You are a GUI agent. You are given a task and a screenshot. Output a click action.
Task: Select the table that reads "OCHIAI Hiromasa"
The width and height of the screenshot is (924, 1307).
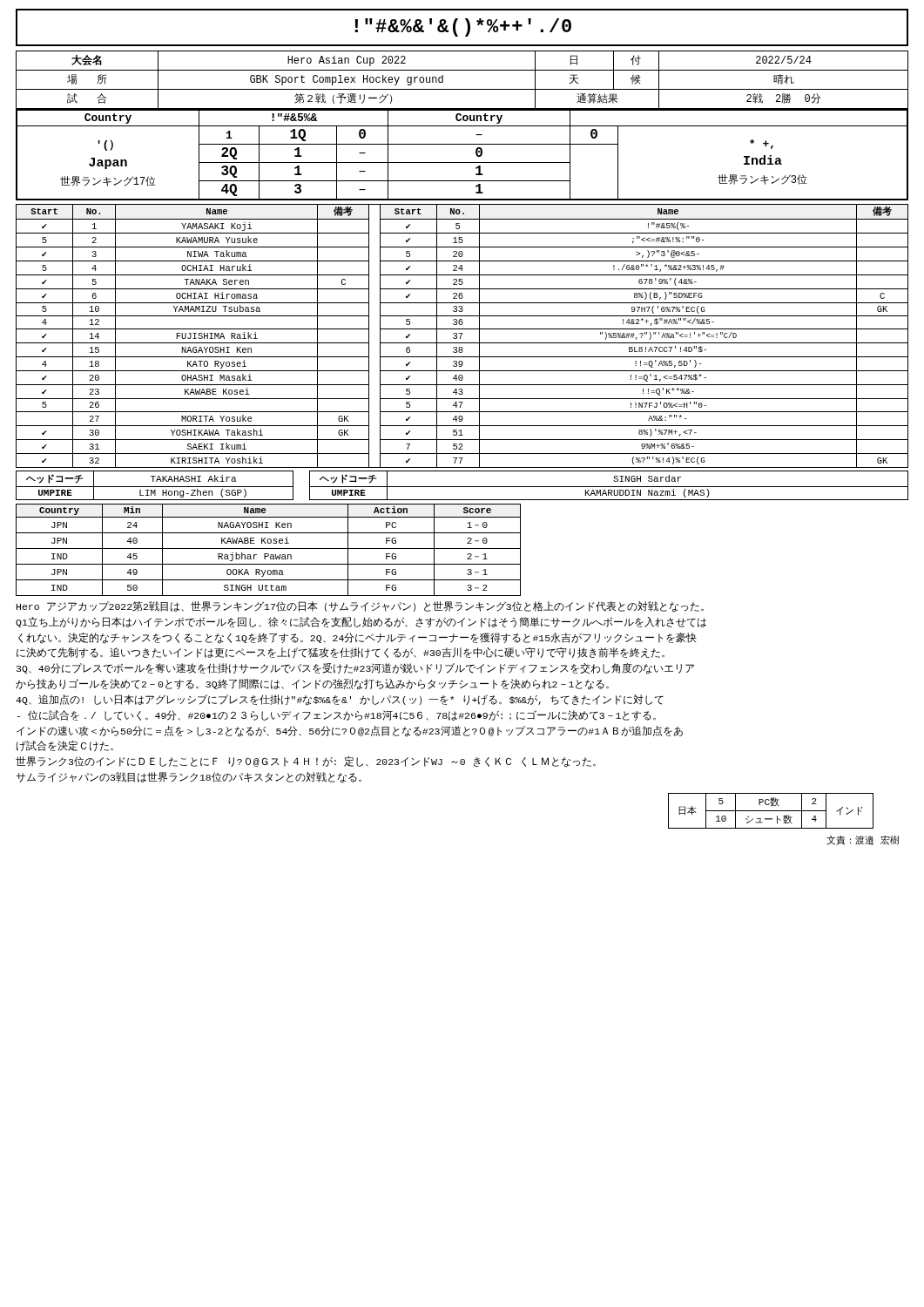click(462, 336)
